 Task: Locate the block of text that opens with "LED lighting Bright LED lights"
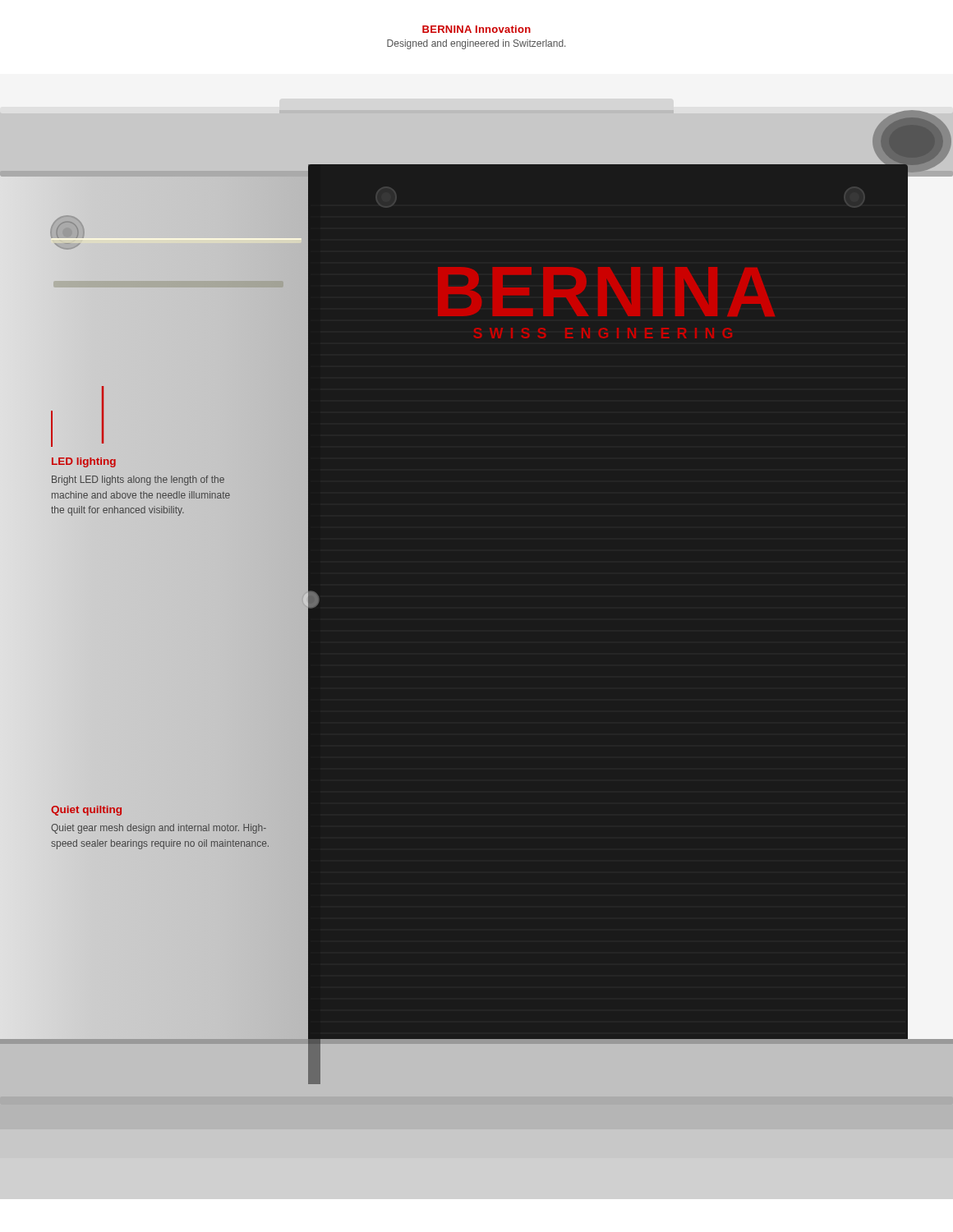(51, 428)
